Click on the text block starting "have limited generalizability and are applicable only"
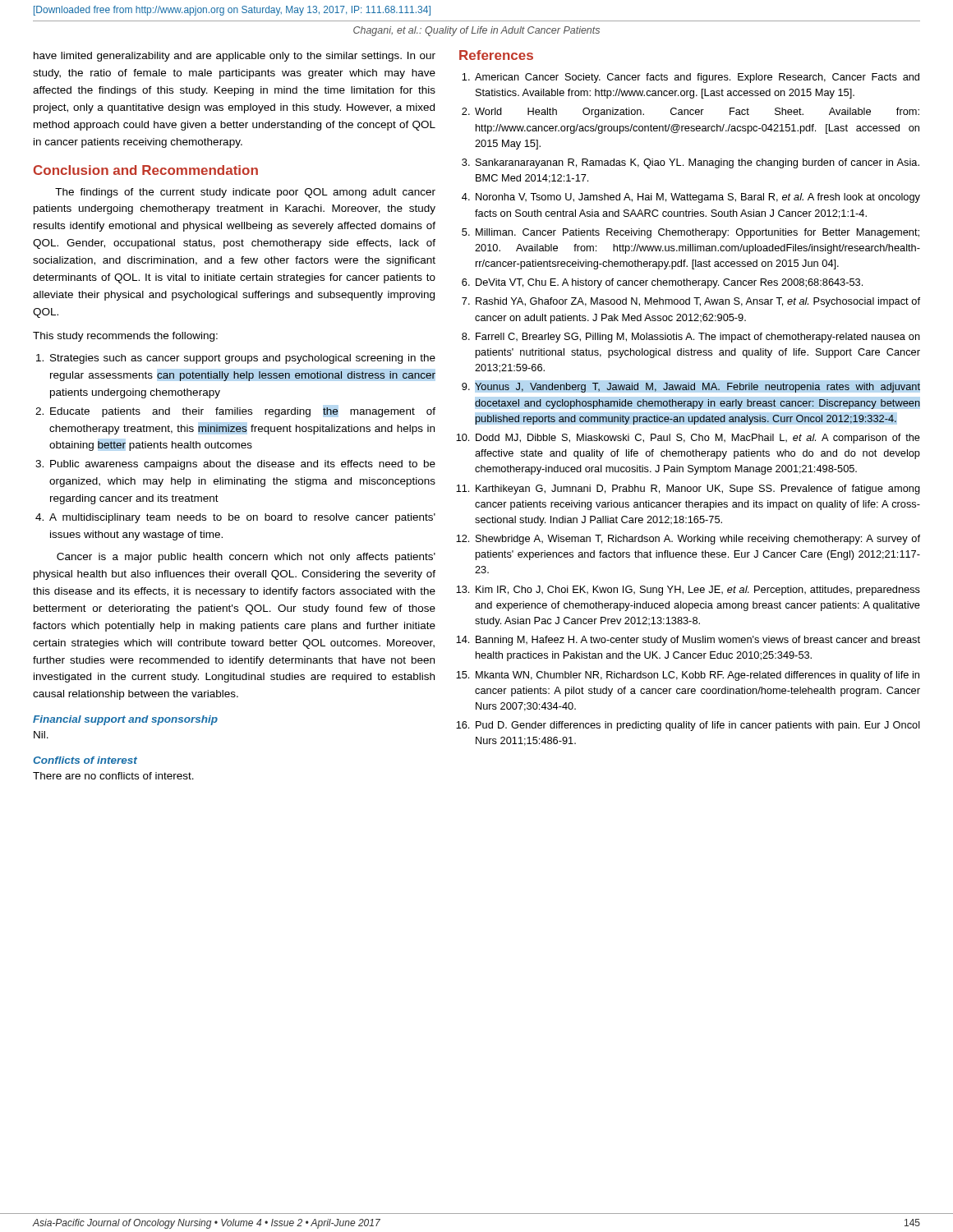Image resolution: width=953 pixels, height=1232 pixels. [234, 98]
